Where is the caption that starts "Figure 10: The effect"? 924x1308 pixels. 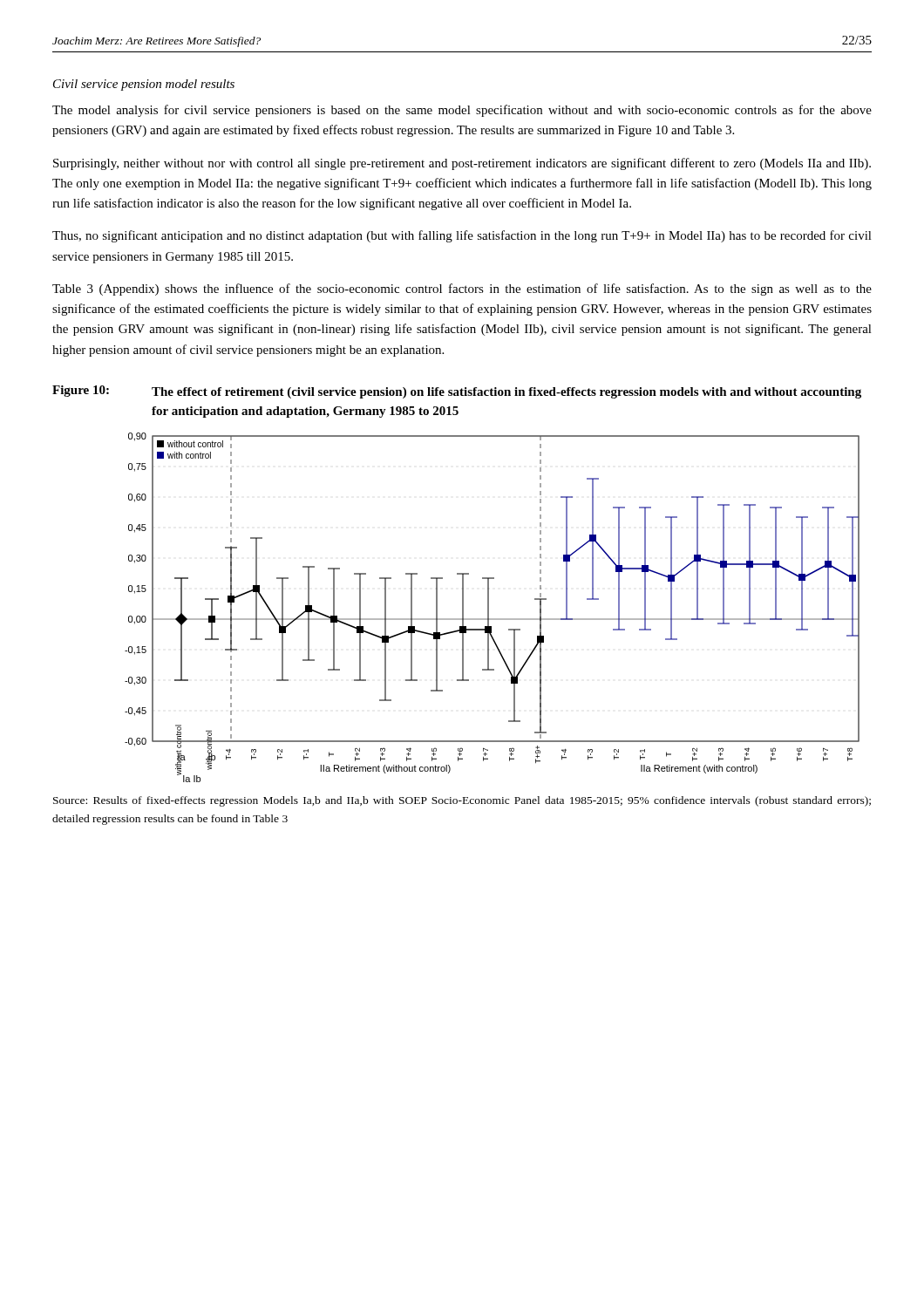[x=462, y=402]
